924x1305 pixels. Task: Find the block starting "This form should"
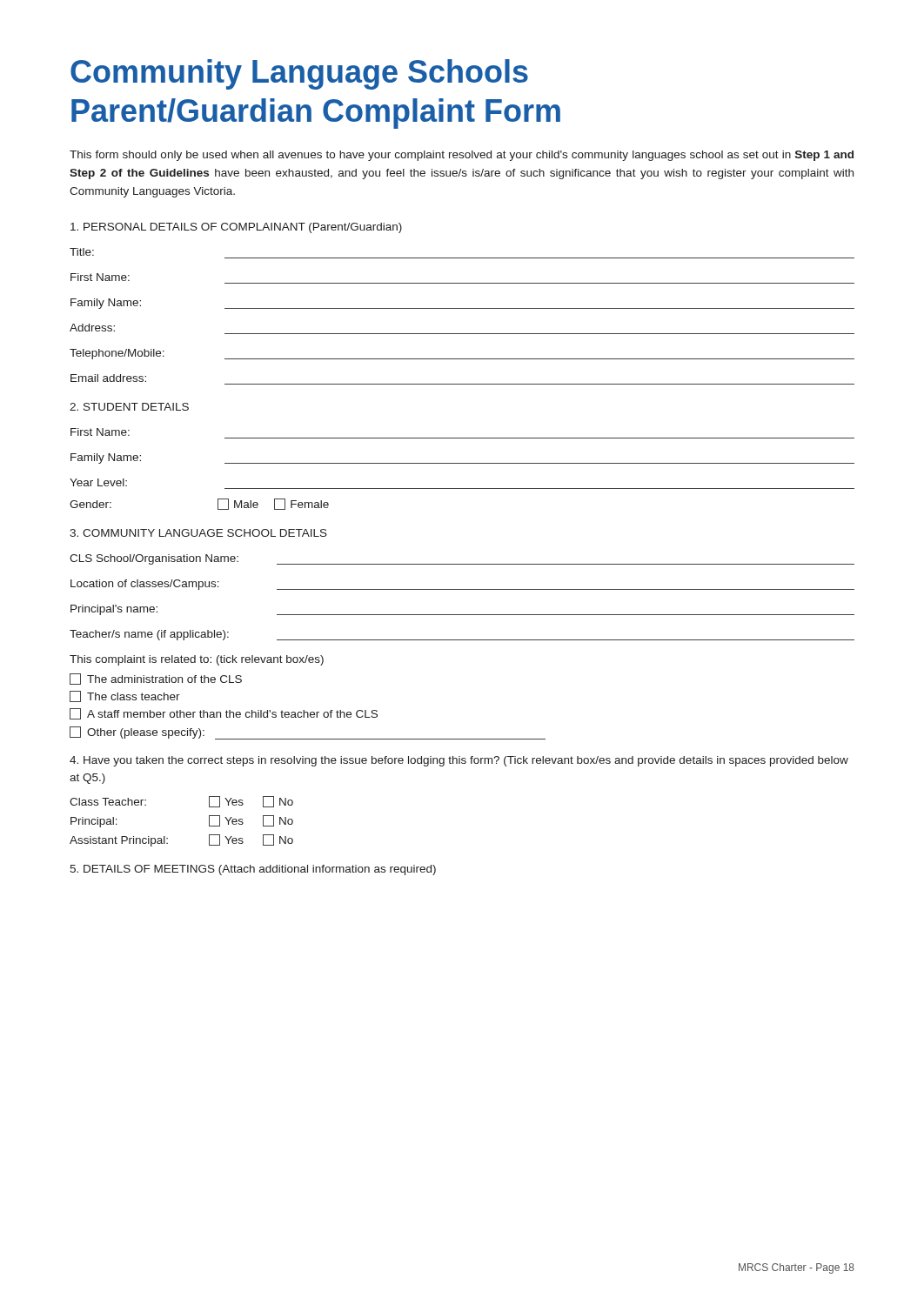tap(462, 173)
